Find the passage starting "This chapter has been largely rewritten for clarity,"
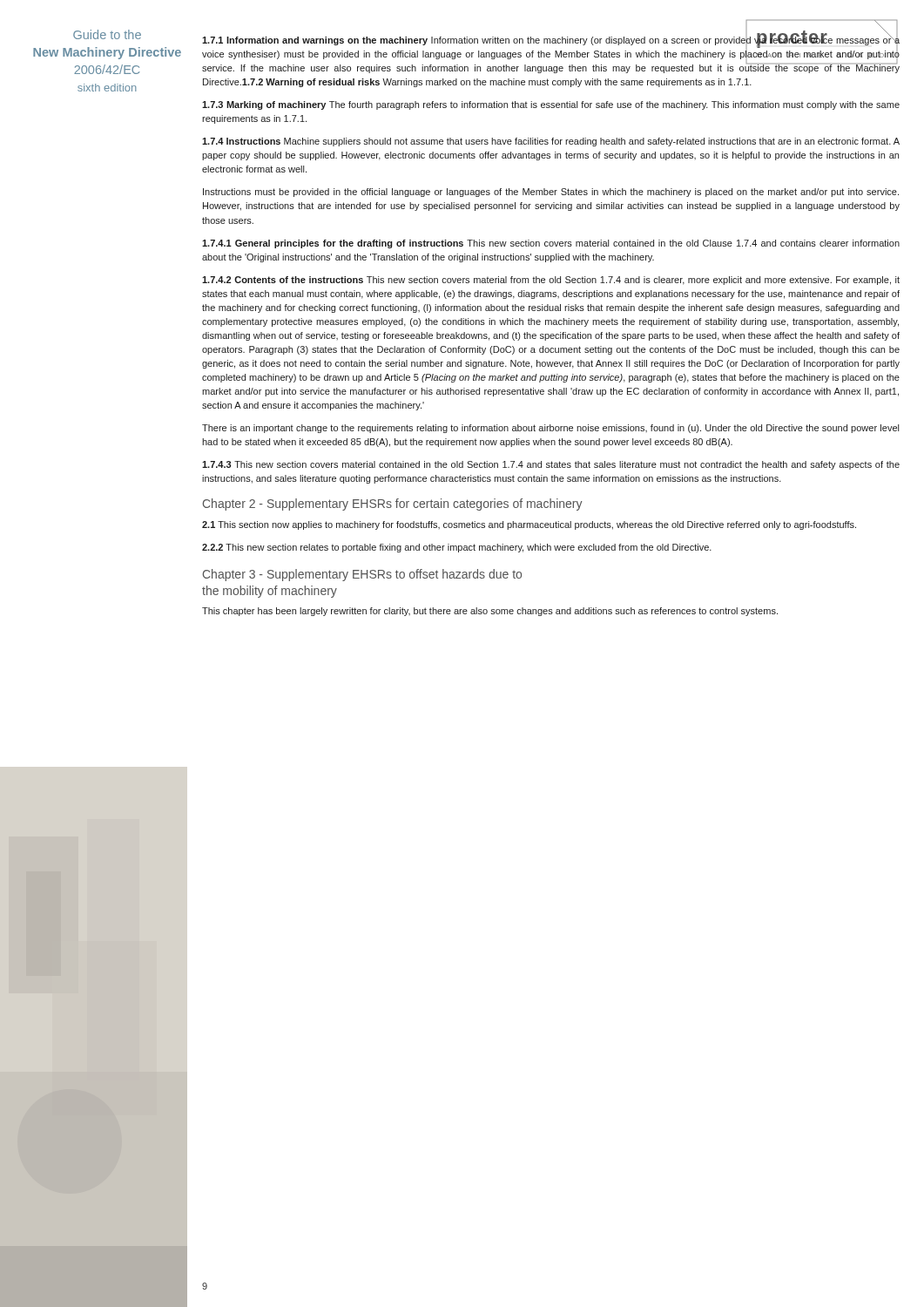The image size is (924, 1307). [x=490, y=611]
